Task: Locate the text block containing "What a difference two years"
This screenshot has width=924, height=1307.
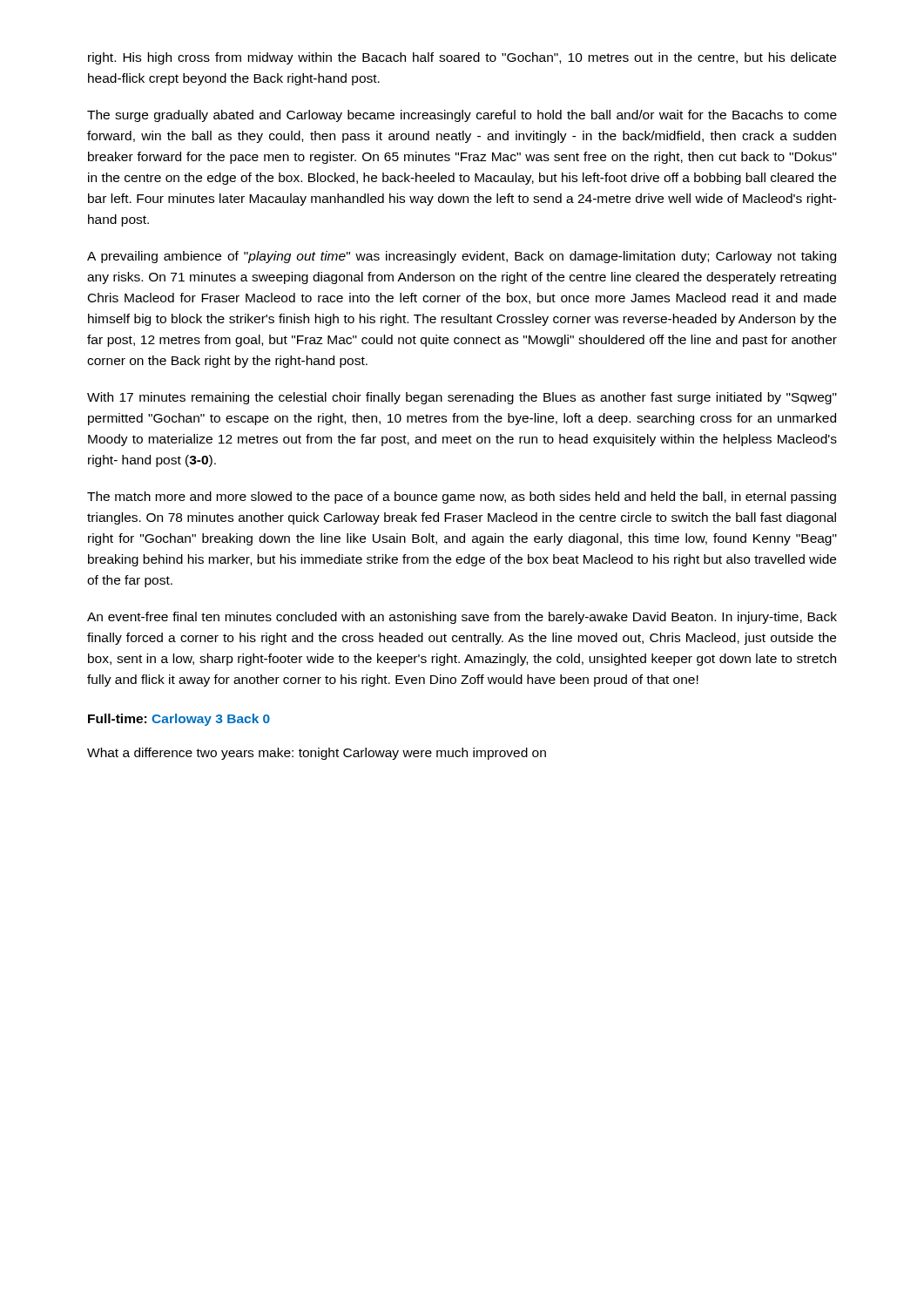Action: tap(317, 753)
